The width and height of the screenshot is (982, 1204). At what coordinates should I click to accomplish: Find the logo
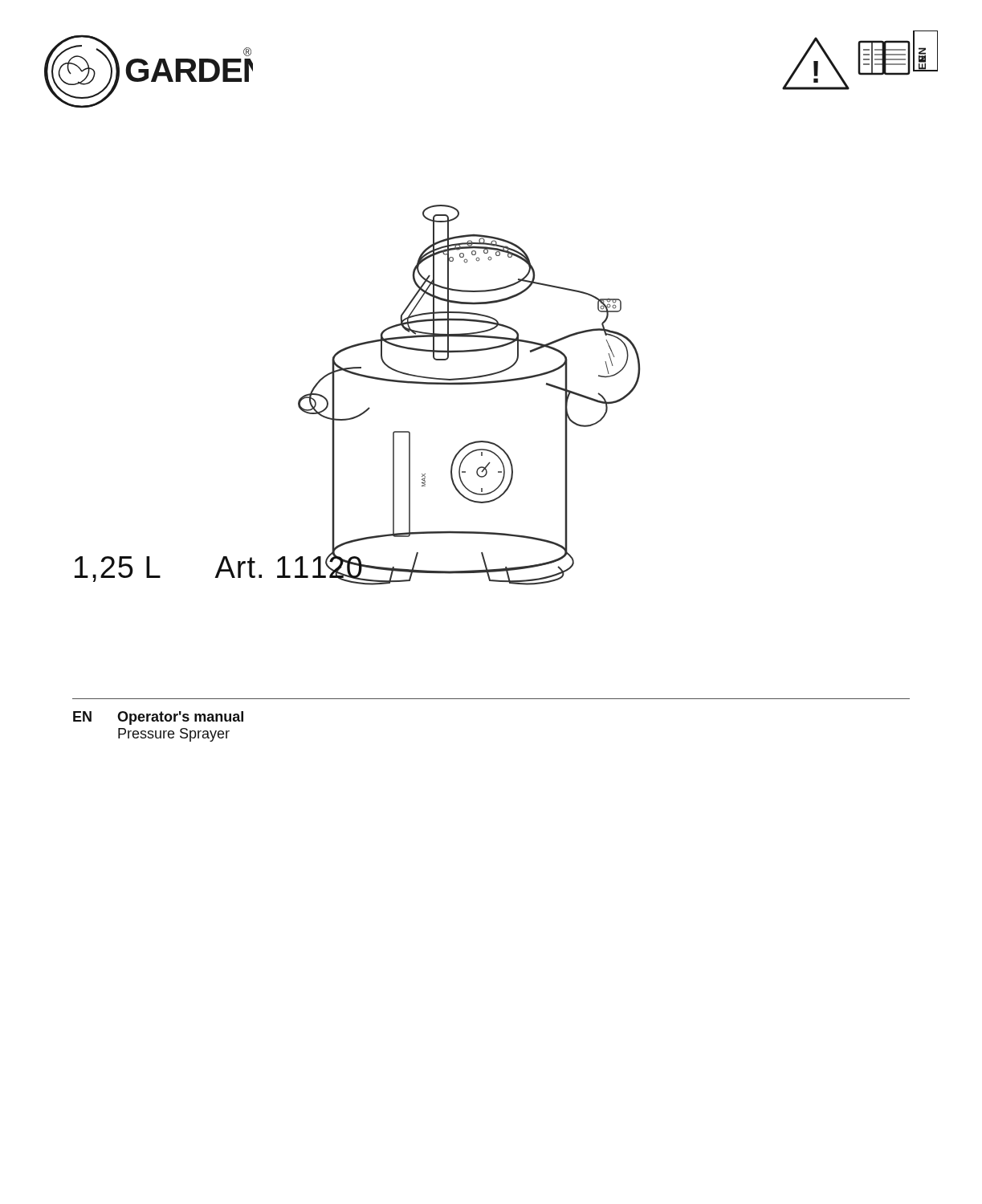click(x=149, y=72)
